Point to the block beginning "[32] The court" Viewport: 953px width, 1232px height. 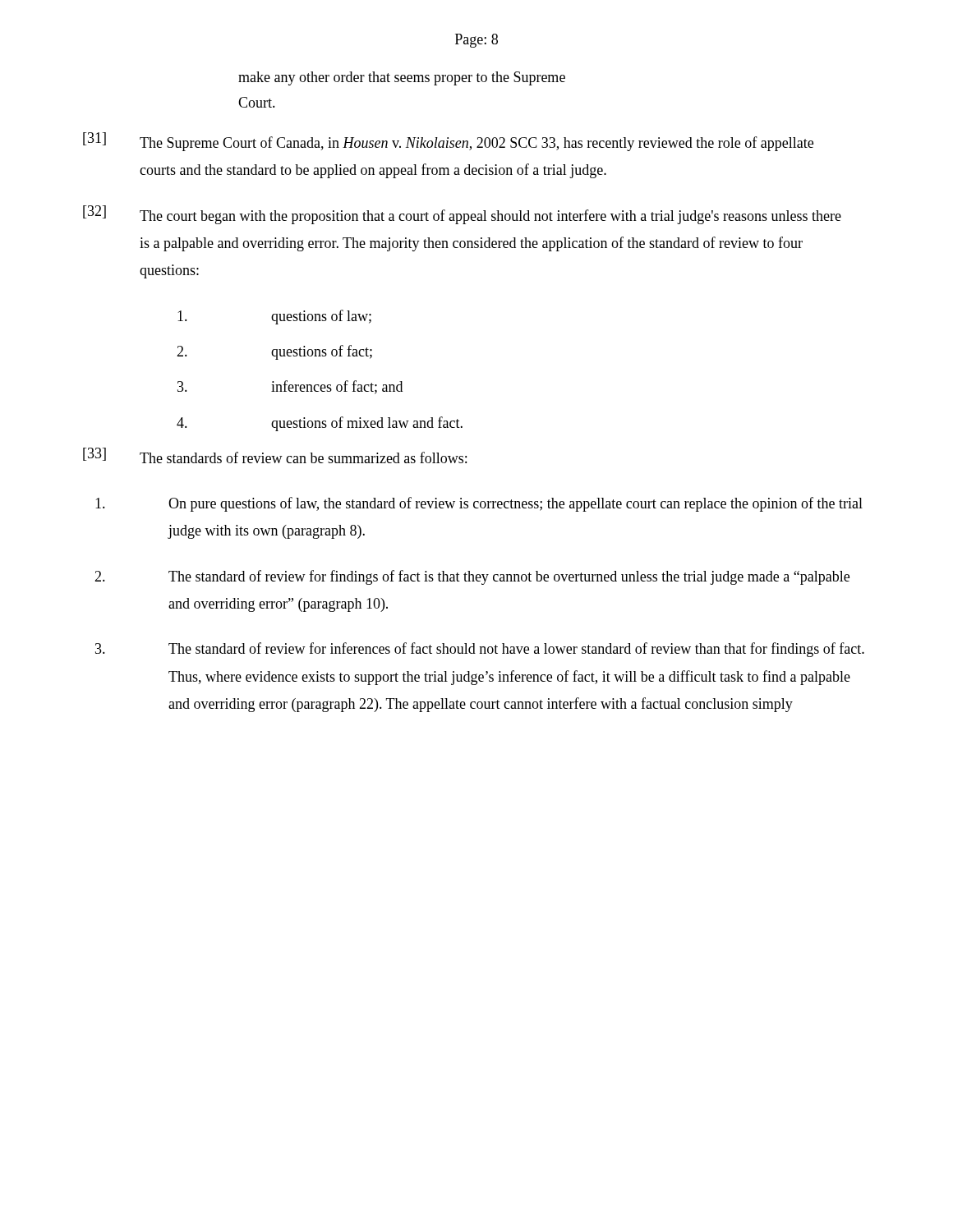(x=464, y=244)
